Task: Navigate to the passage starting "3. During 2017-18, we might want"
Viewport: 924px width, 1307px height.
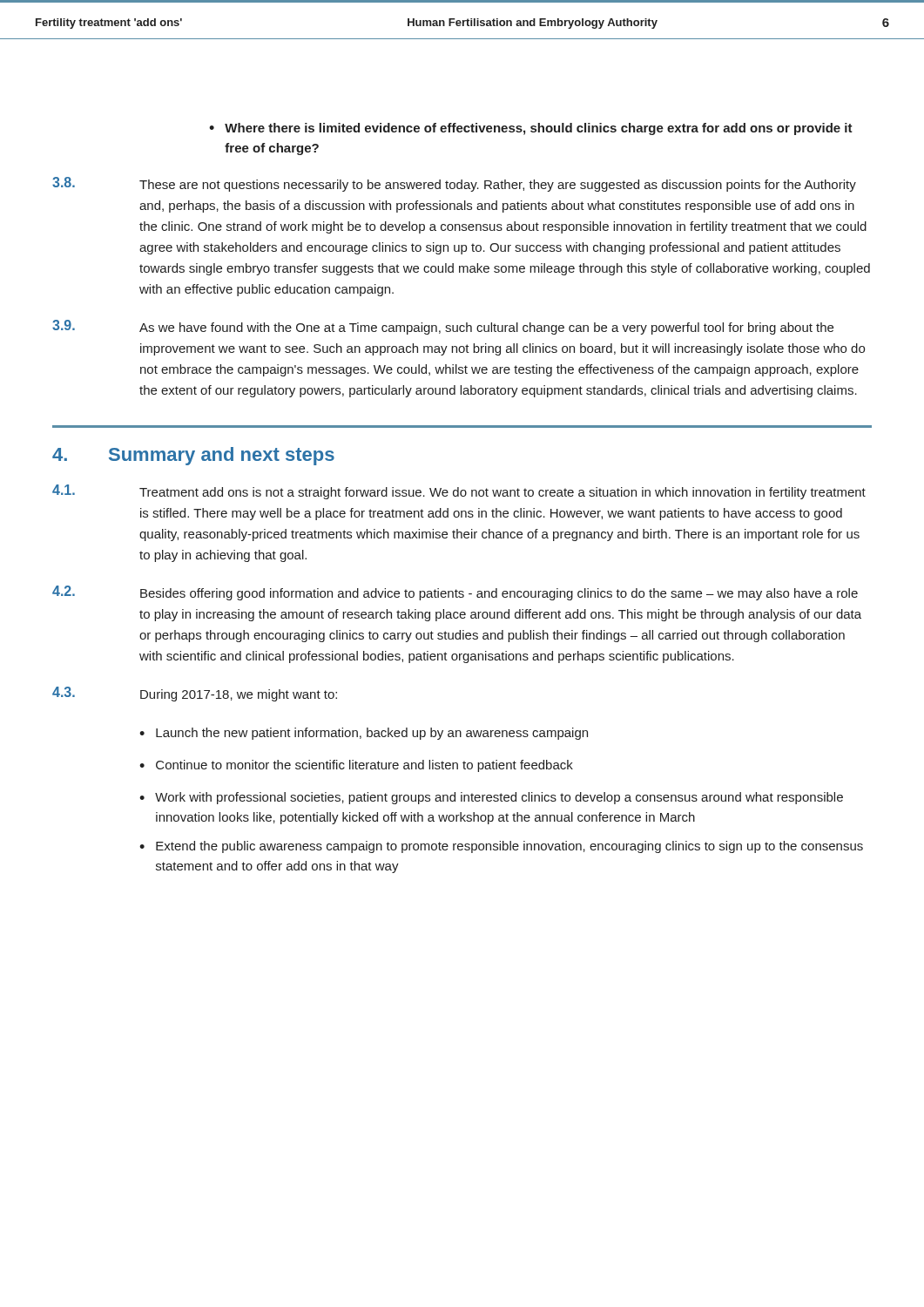Action: 195,694
